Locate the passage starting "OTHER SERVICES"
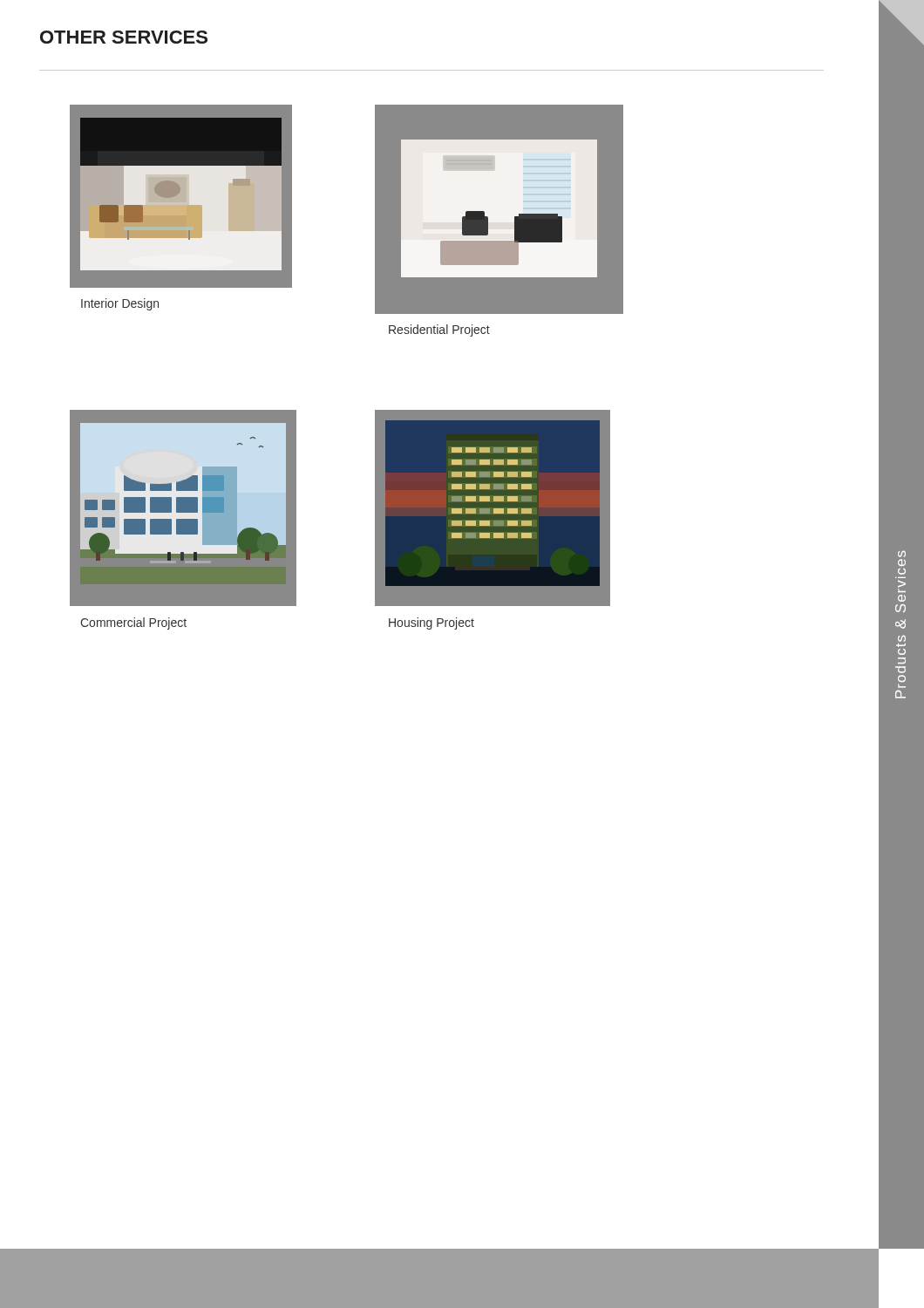Image resolution: width=924 pixels, height=1308 pixels. pos(124,37)
